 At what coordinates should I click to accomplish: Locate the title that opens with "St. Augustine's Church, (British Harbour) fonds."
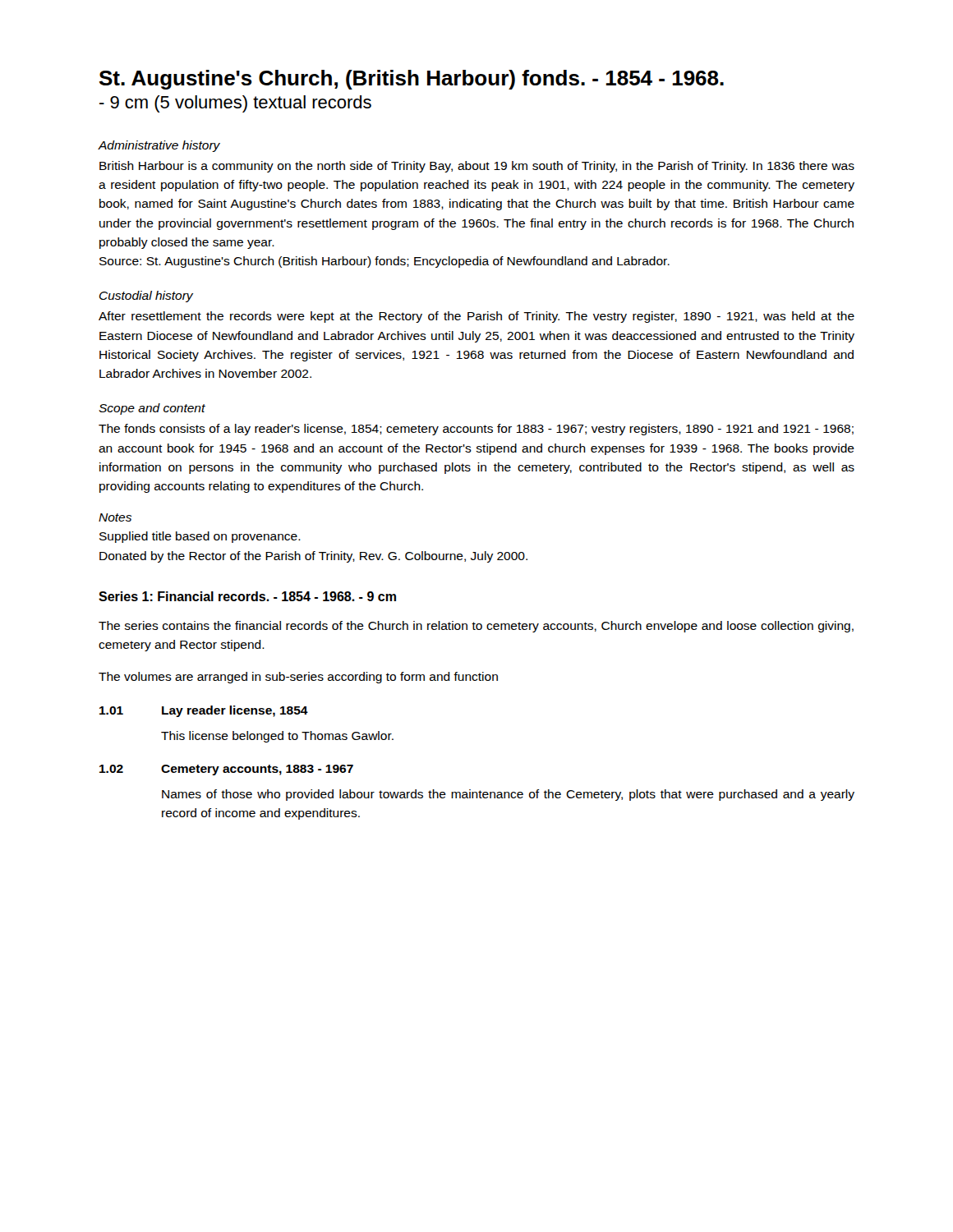coord(476,90)
